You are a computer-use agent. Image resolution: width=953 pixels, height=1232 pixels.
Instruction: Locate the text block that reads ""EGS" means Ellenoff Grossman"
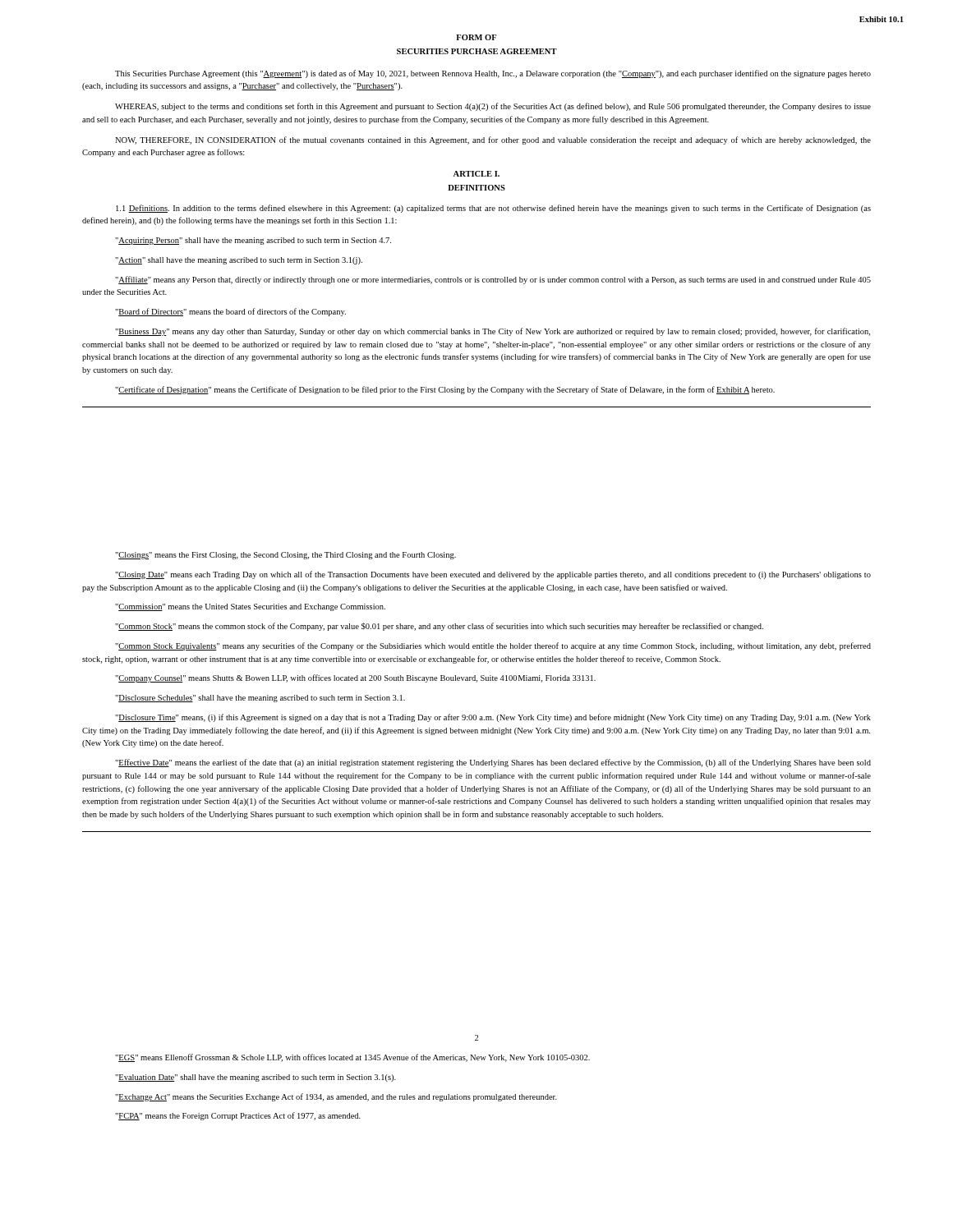(x=353, y=1057)
